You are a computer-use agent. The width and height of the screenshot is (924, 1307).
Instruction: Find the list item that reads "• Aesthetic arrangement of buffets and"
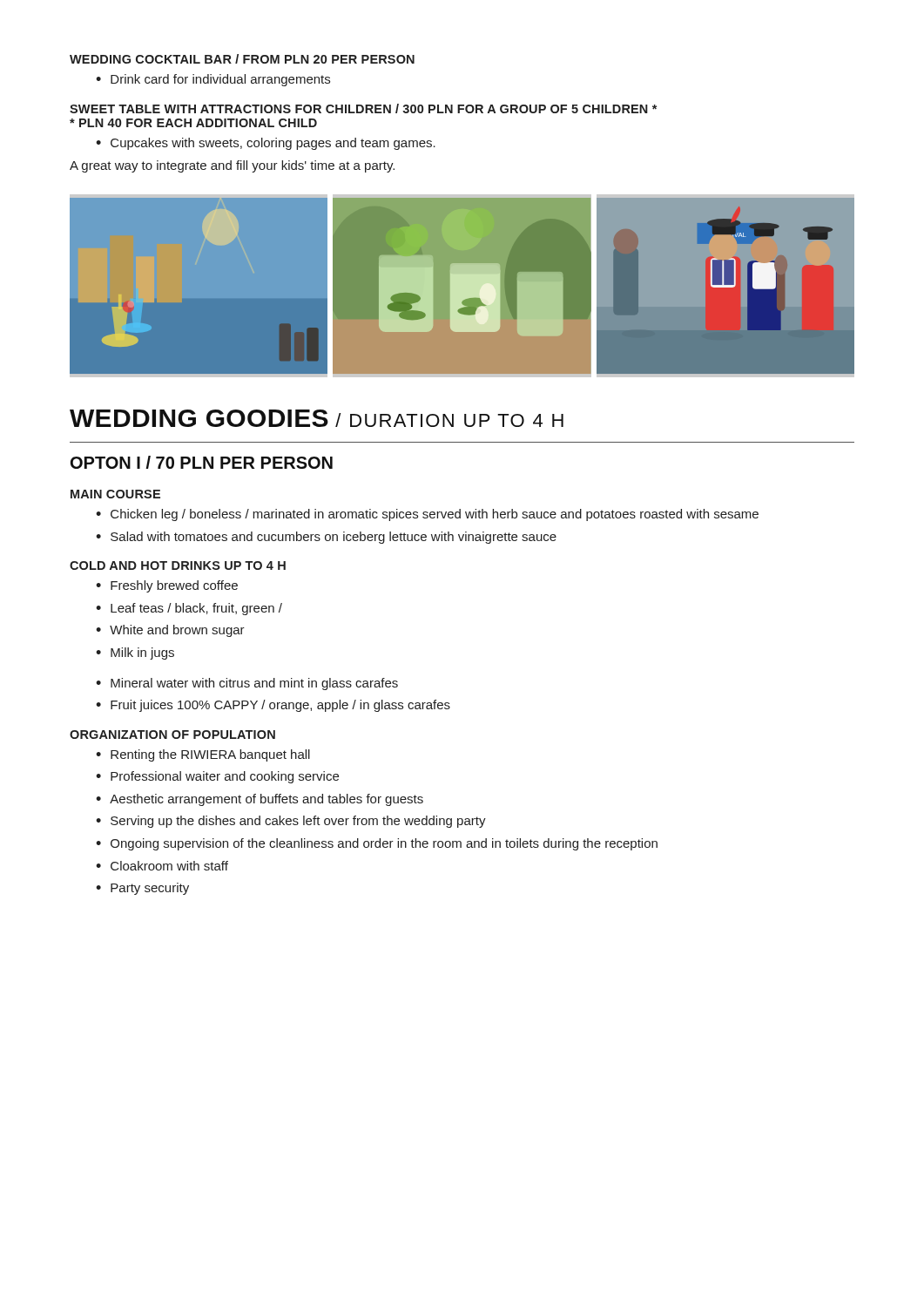click(x=260, y=799)
